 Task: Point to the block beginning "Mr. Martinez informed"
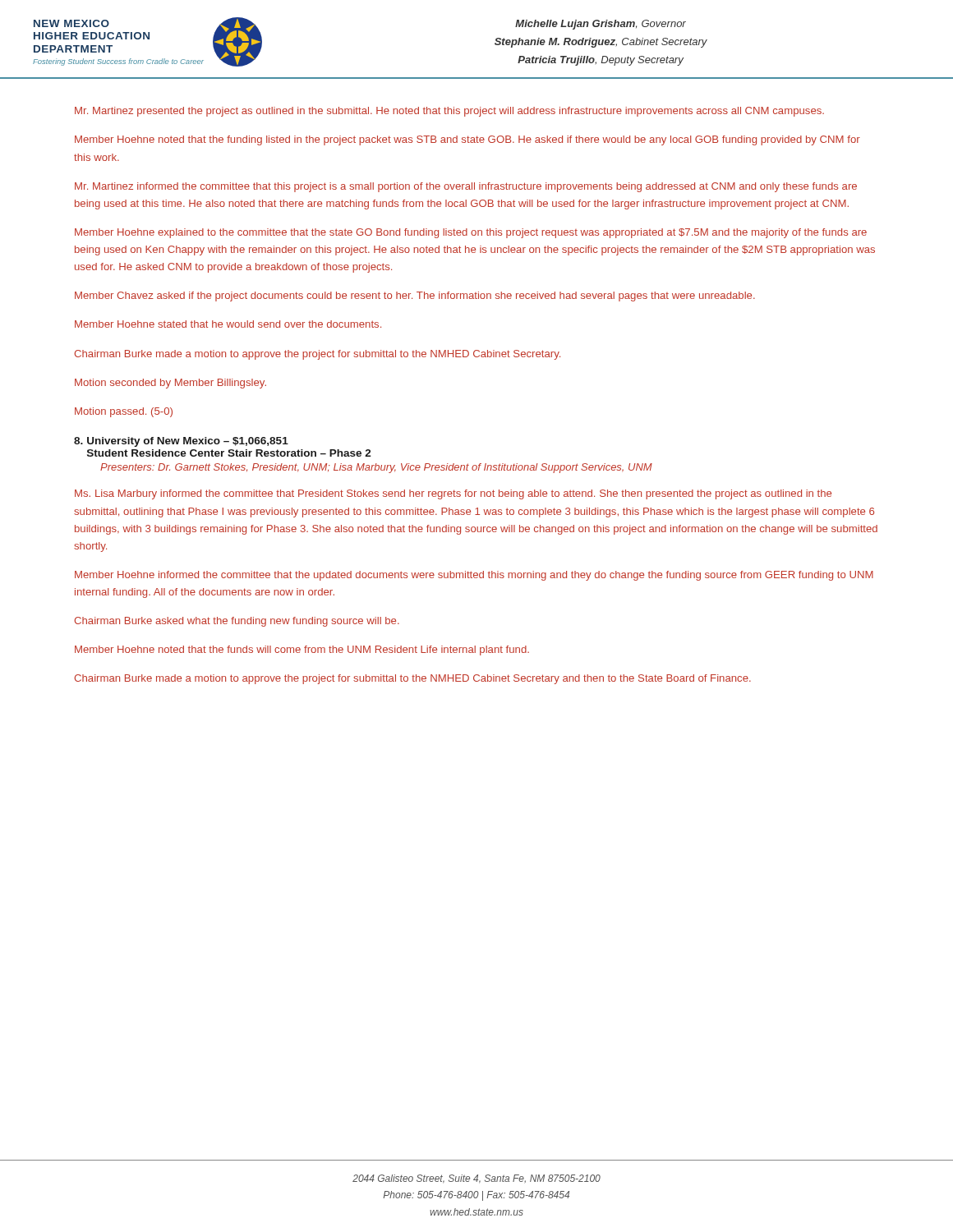[x=466, y=194]
